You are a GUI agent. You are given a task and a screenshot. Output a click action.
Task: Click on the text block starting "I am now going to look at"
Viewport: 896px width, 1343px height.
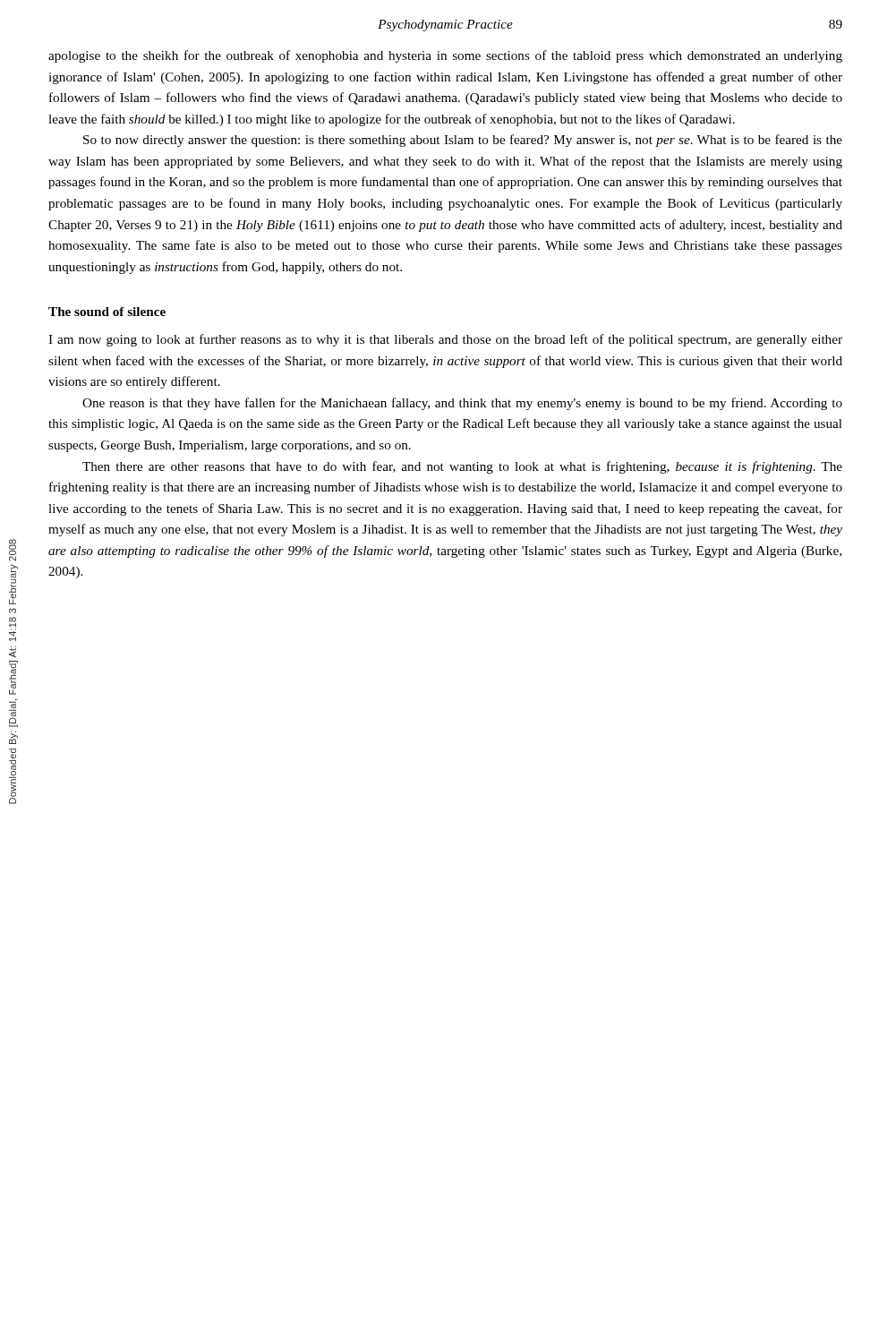[x=445, y=360]
